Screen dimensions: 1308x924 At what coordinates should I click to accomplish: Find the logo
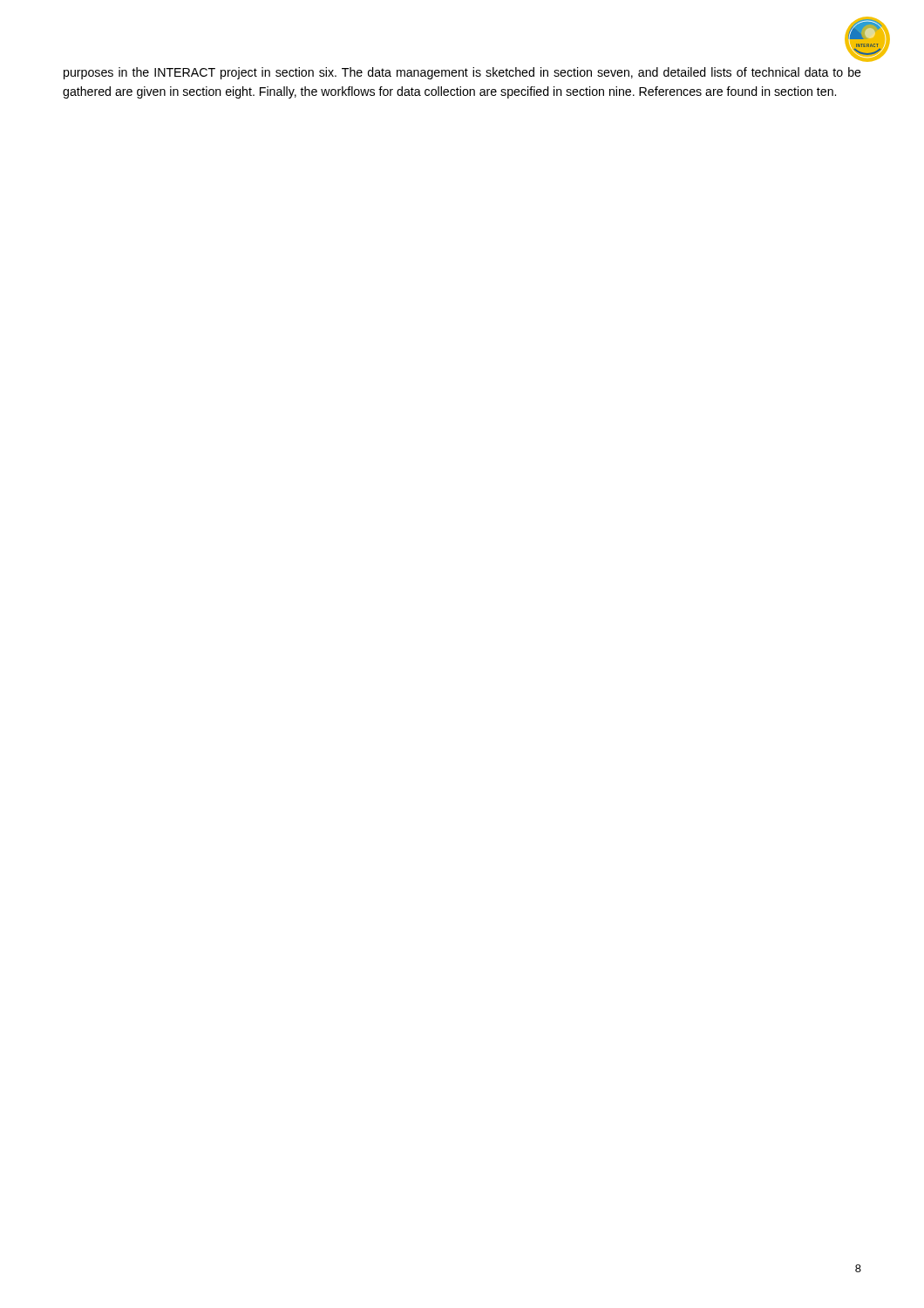click(x=867, y=41)
